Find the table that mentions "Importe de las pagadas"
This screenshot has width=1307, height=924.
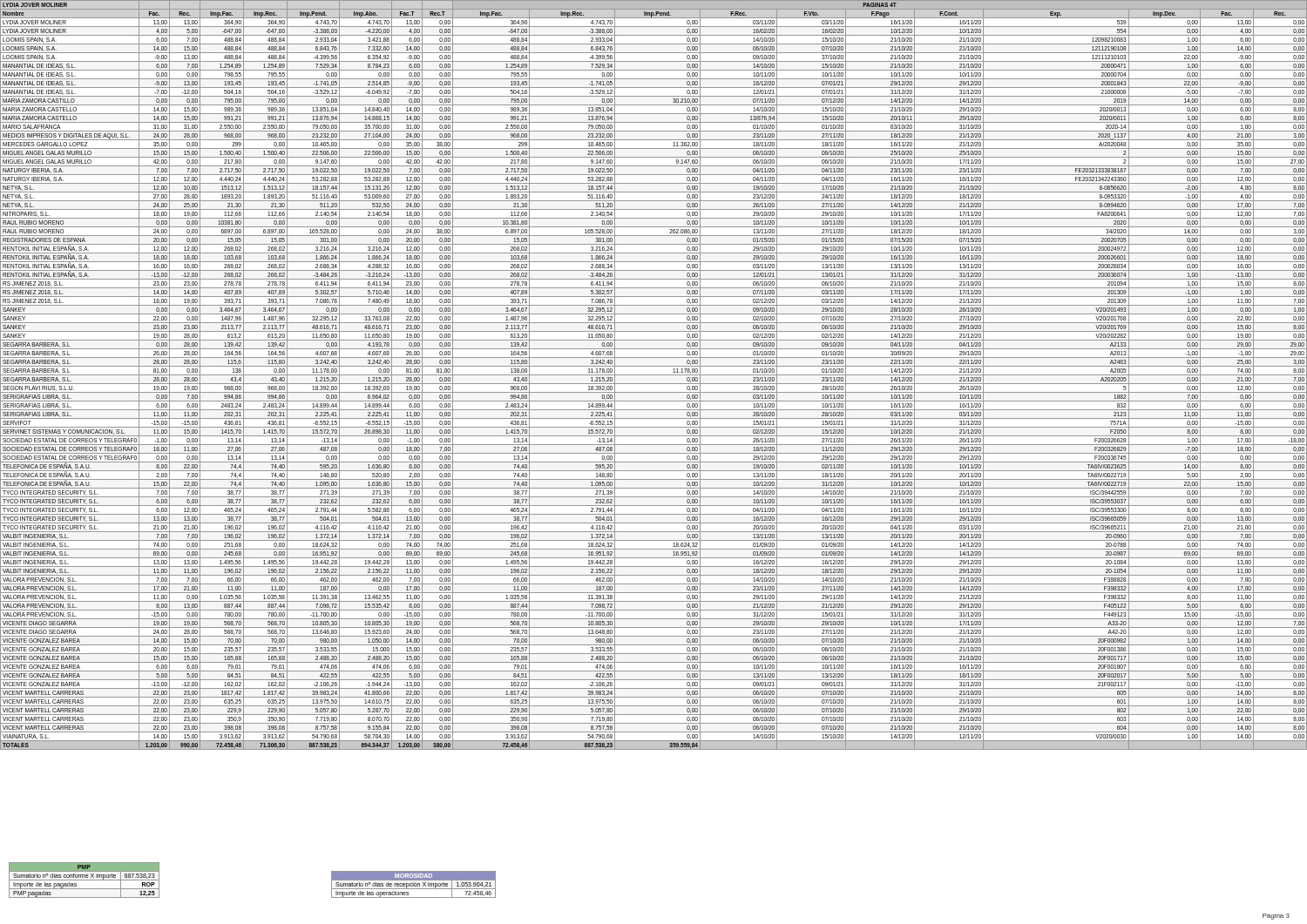click(84, 879)
